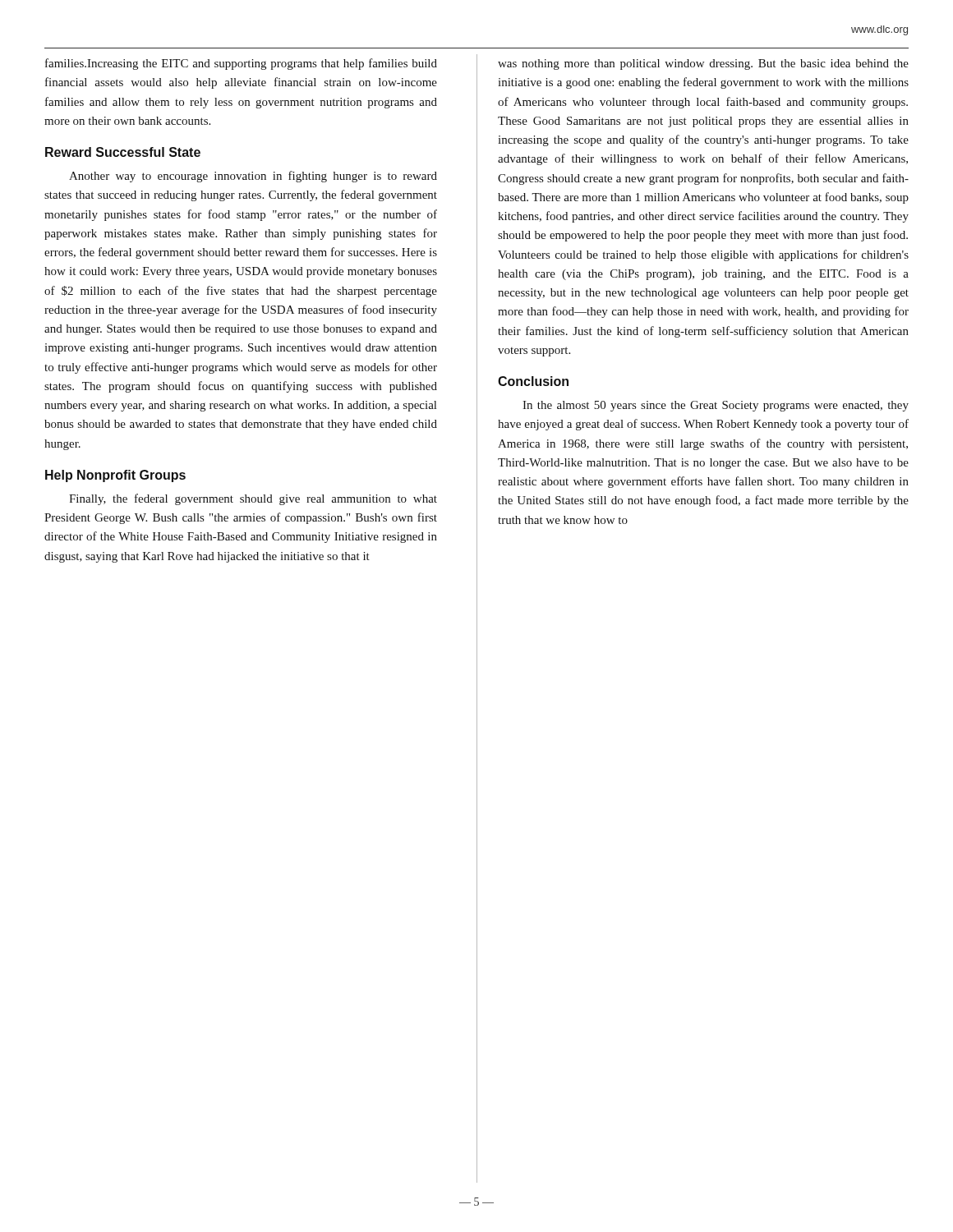Image resolution: width=953 pixels, height=1232 pixels.
Task: Find the block starting "In the almost 50 years since the Great"
Action: point(703,463)
